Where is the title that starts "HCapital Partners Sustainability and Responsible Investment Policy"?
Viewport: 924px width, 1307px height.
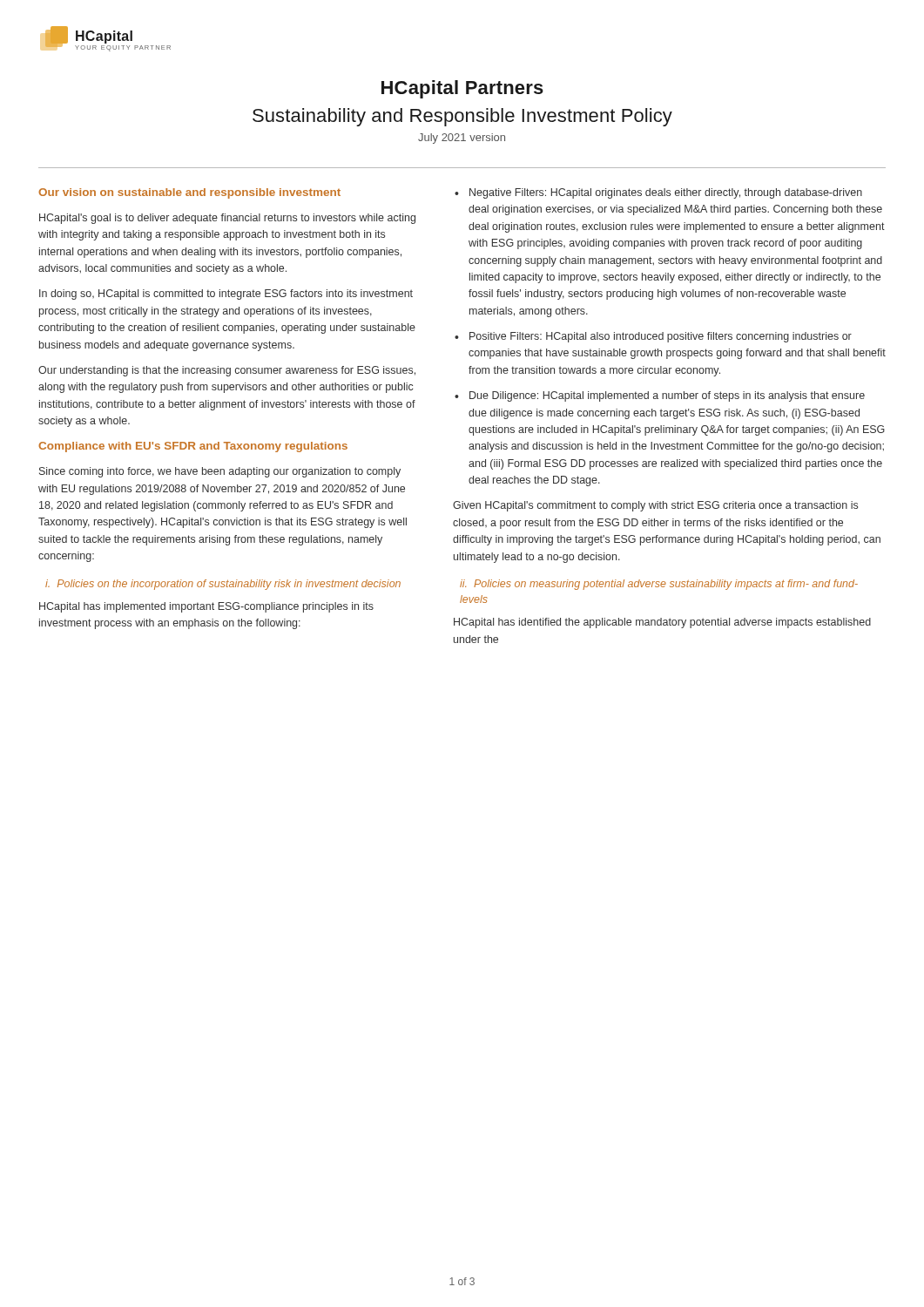462,110
